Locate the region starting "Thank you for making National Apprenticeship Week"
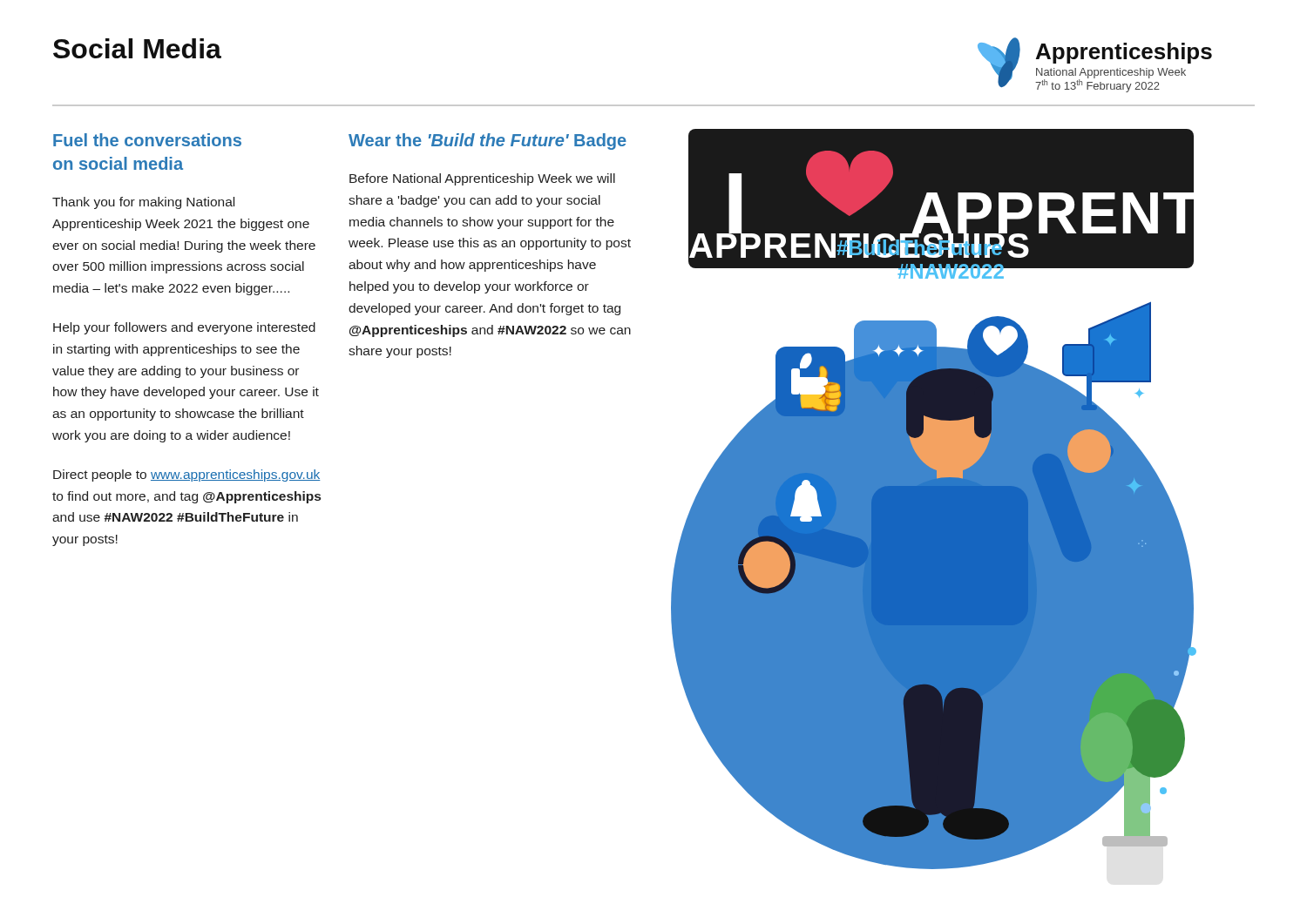This screenshot has height=924, width=1307. [184, 245]
